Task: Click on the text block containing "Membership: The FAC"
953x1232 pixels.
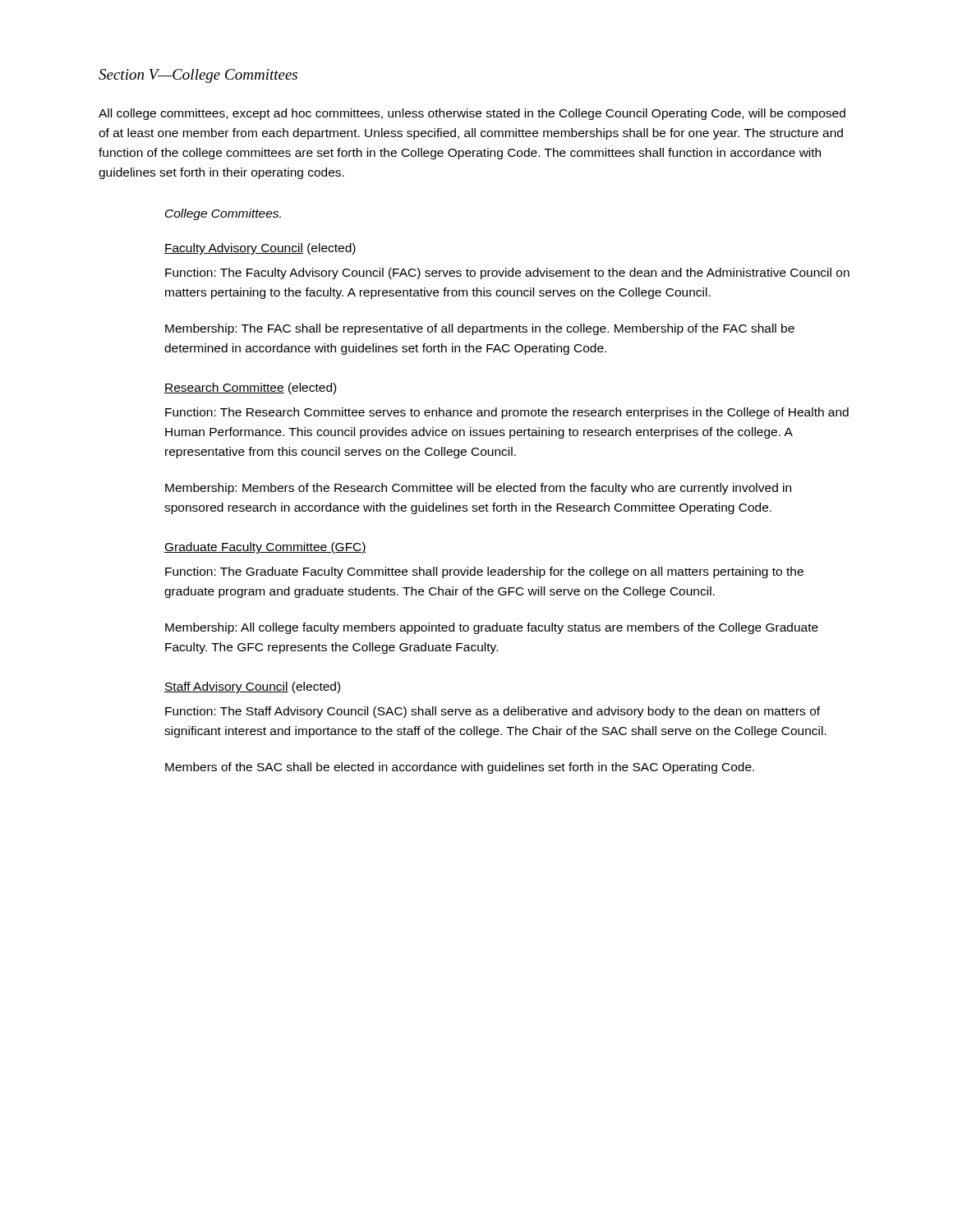Action: tap(480, 338)
